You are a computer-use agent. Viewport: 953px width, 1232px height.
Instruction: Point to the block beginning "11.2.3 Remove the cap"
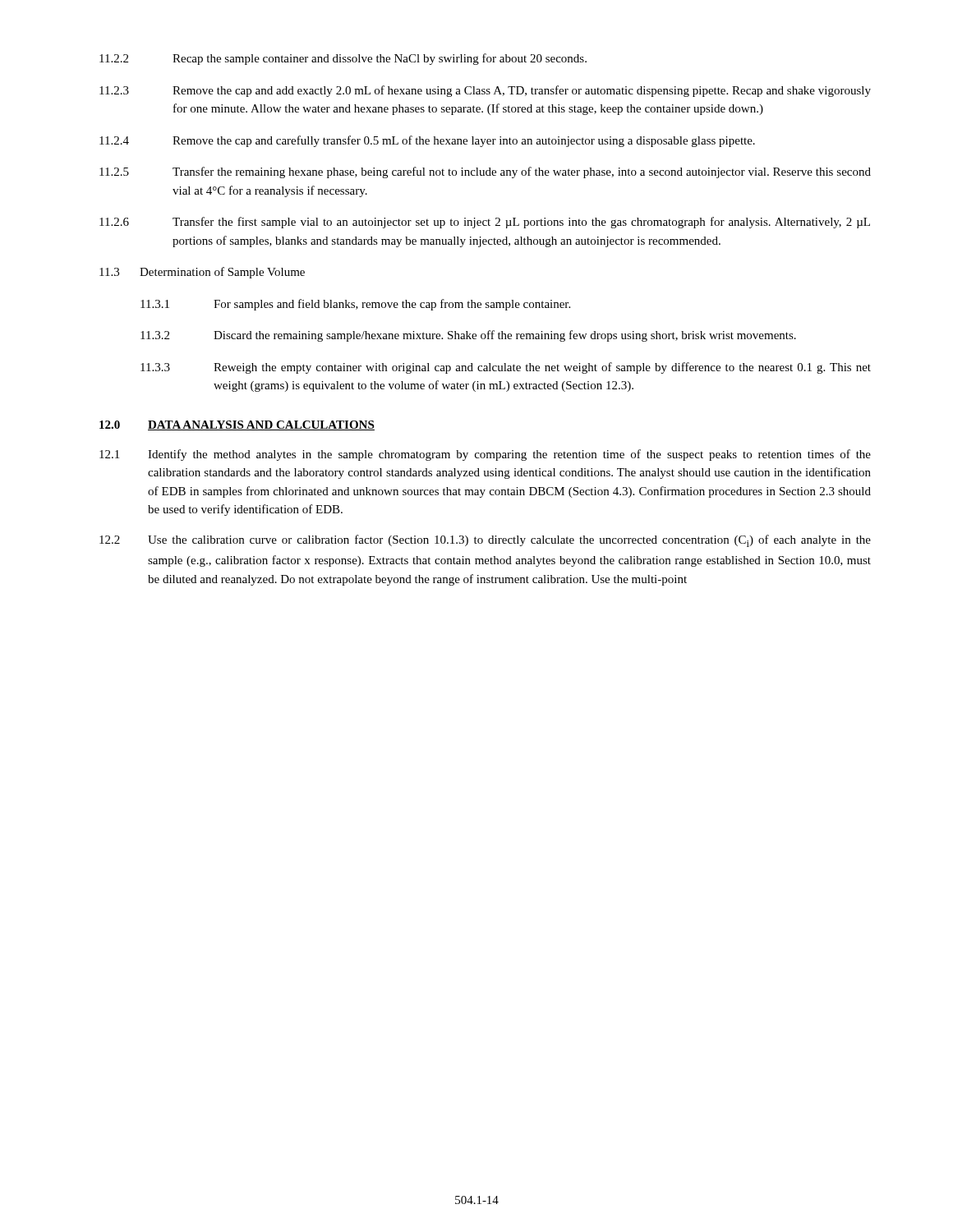tap(485, 99)
